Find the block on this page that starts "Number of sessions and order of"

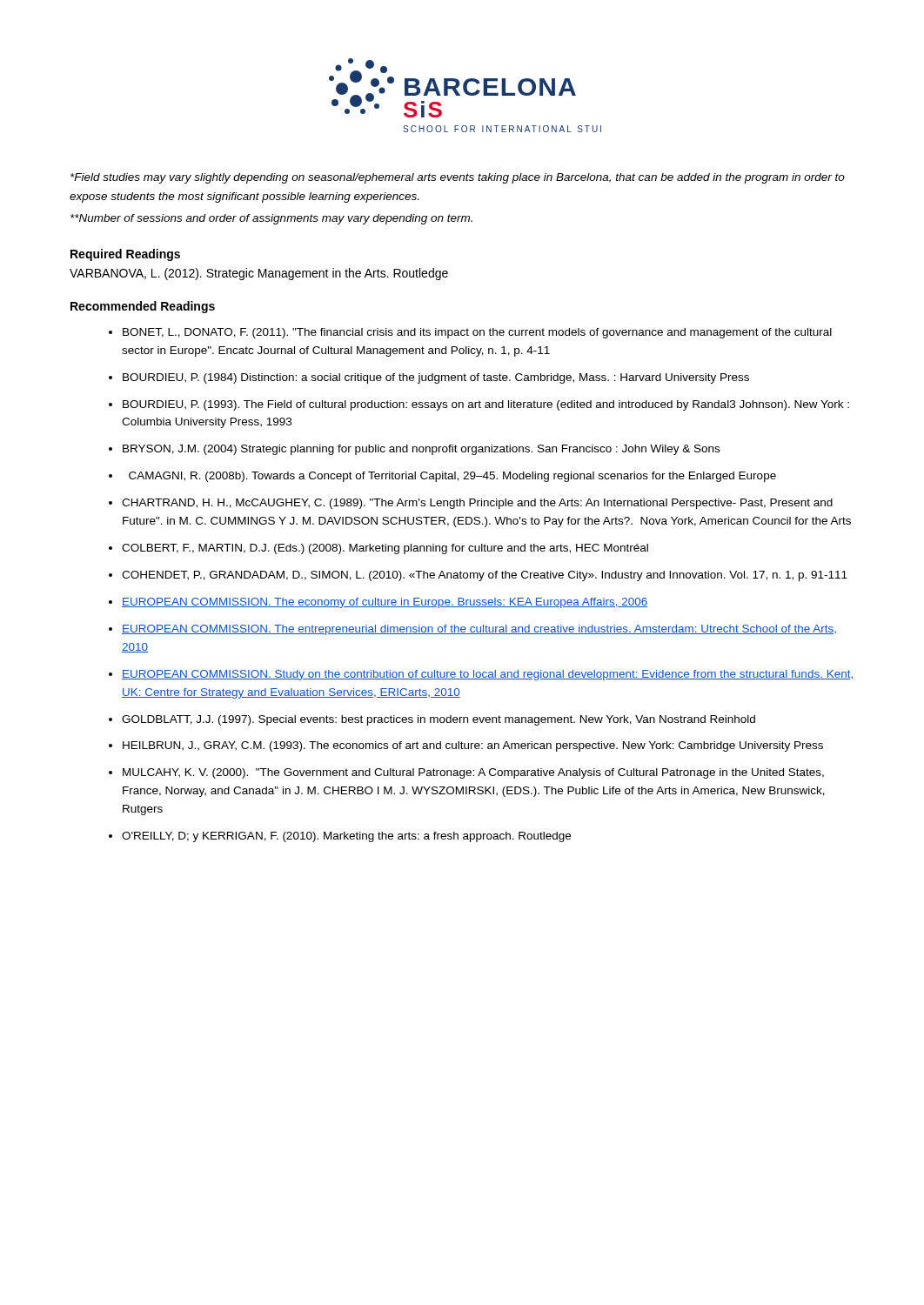(272, 218)
